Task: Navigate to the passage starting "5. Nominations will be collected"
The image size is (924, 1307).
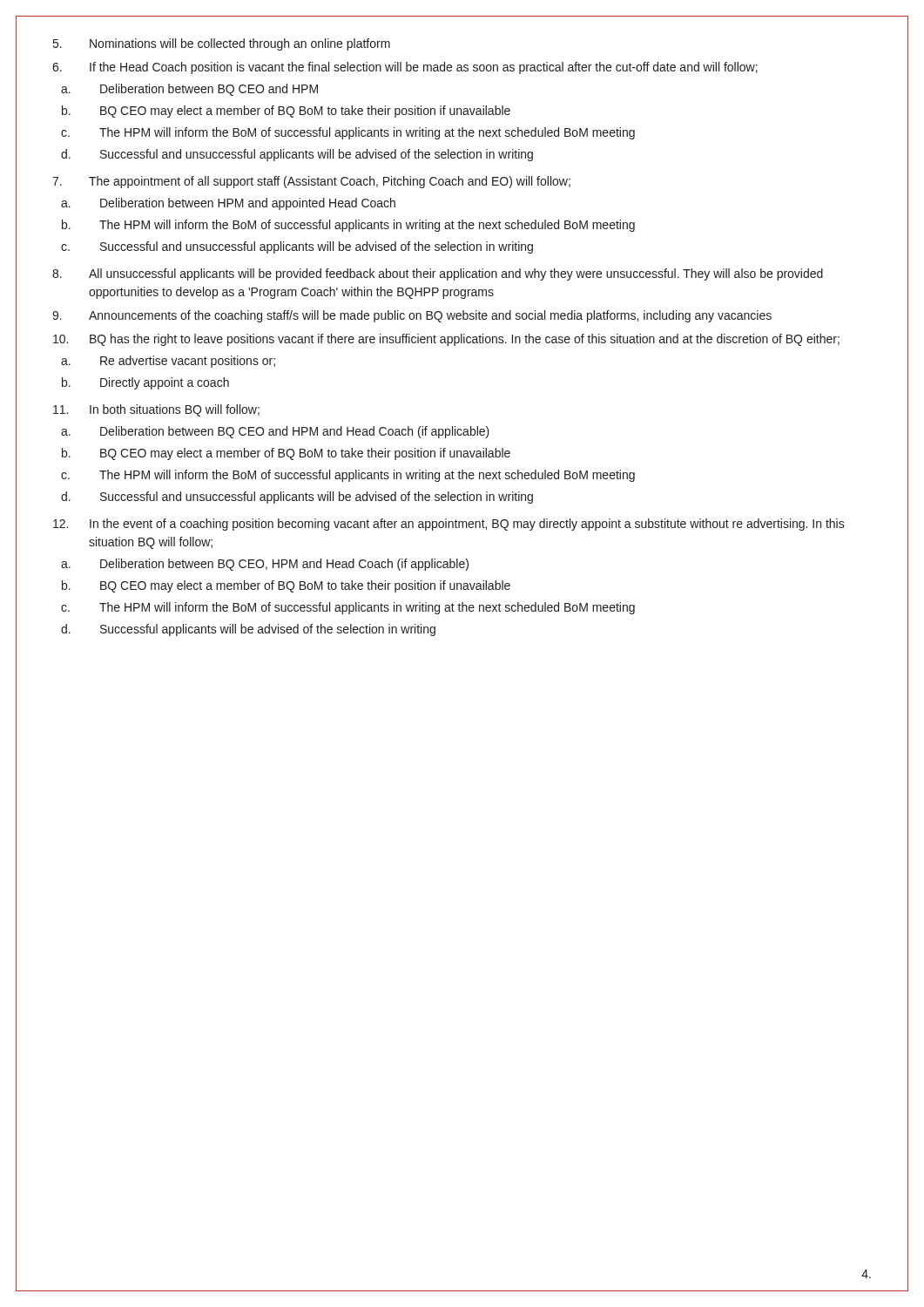Action: [222, 44]
